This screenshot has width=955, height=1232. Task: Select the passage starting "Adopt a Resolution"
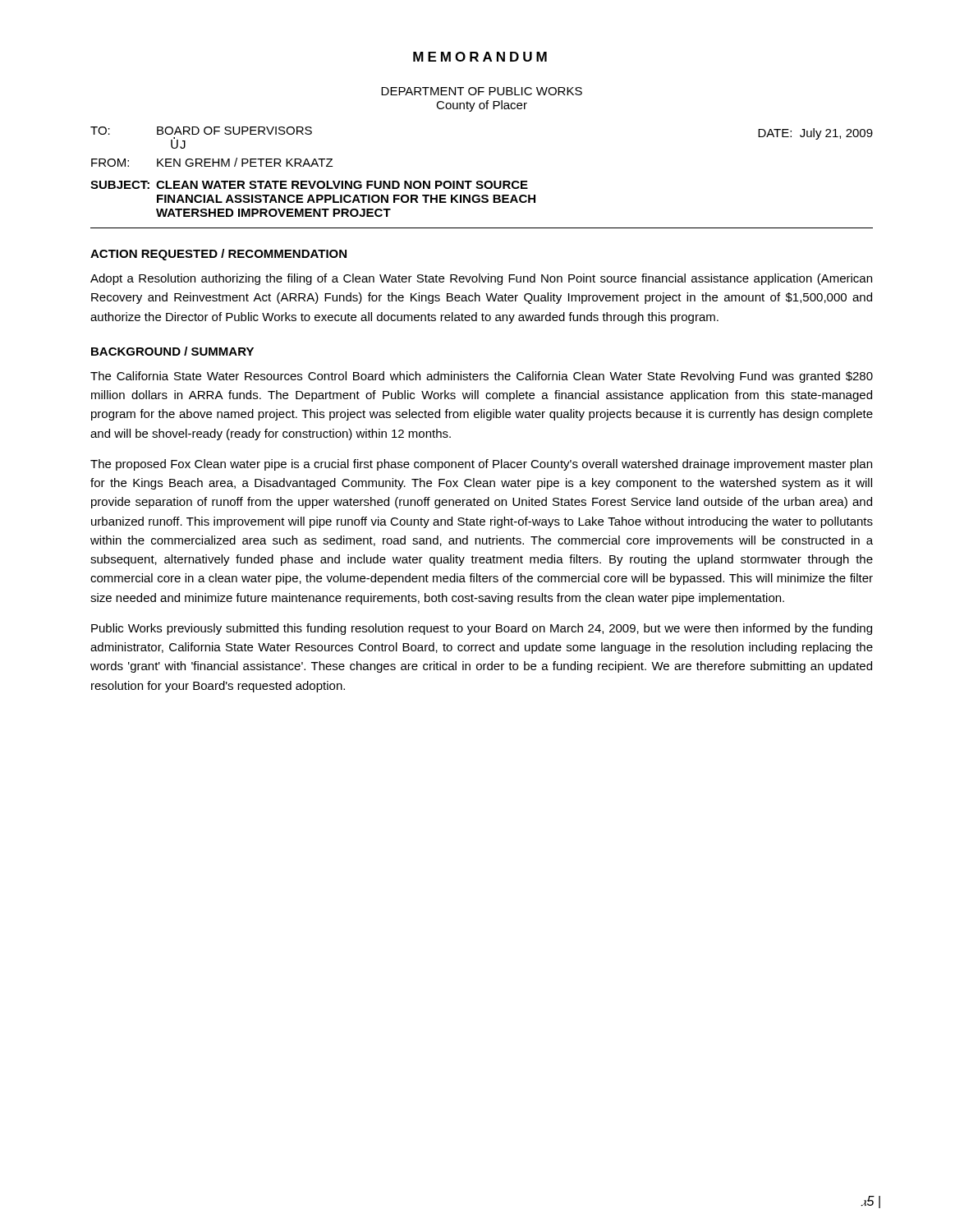click(482, 297)
